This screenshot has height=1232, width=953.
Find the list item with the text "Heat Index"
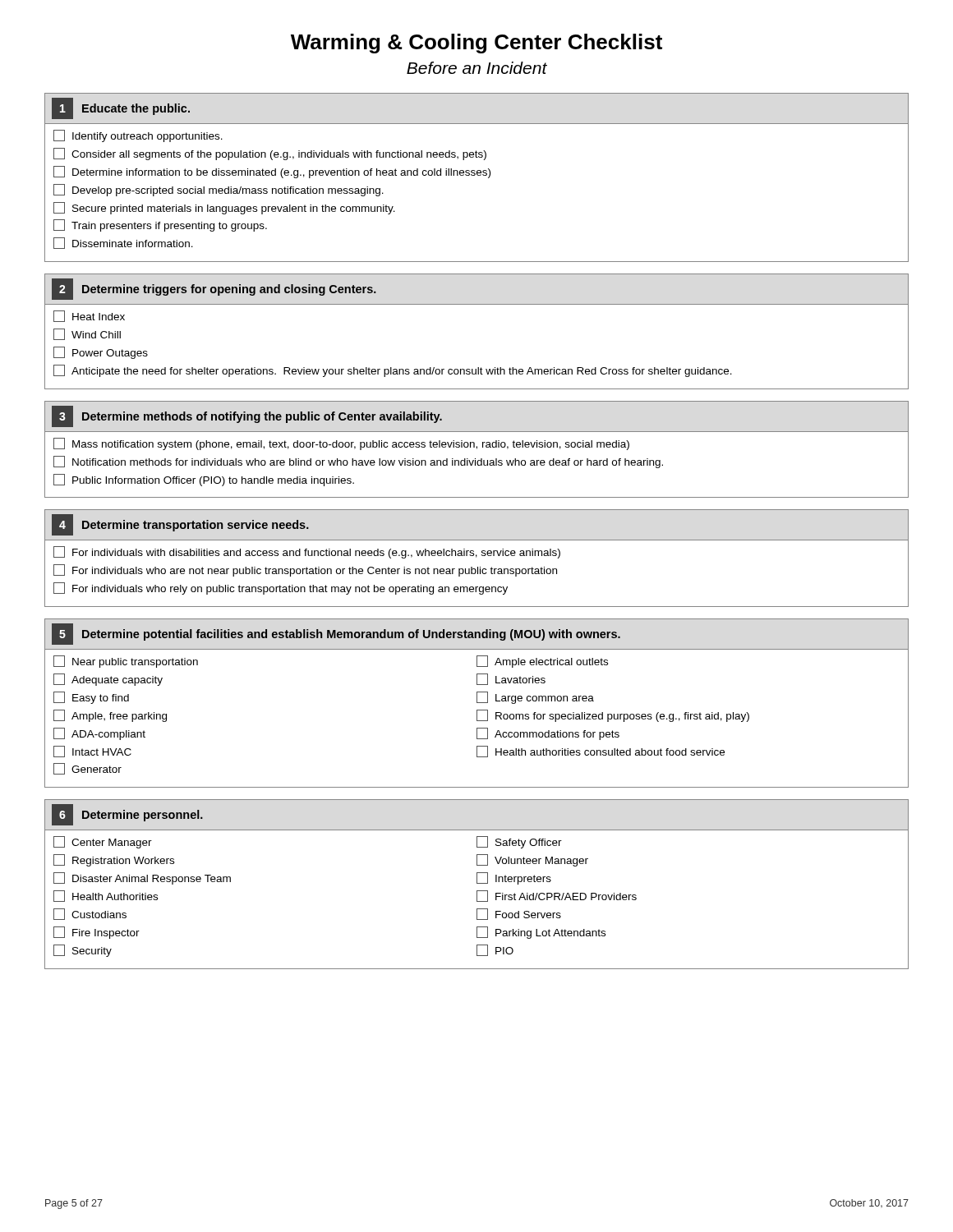(x=89, y=316)
